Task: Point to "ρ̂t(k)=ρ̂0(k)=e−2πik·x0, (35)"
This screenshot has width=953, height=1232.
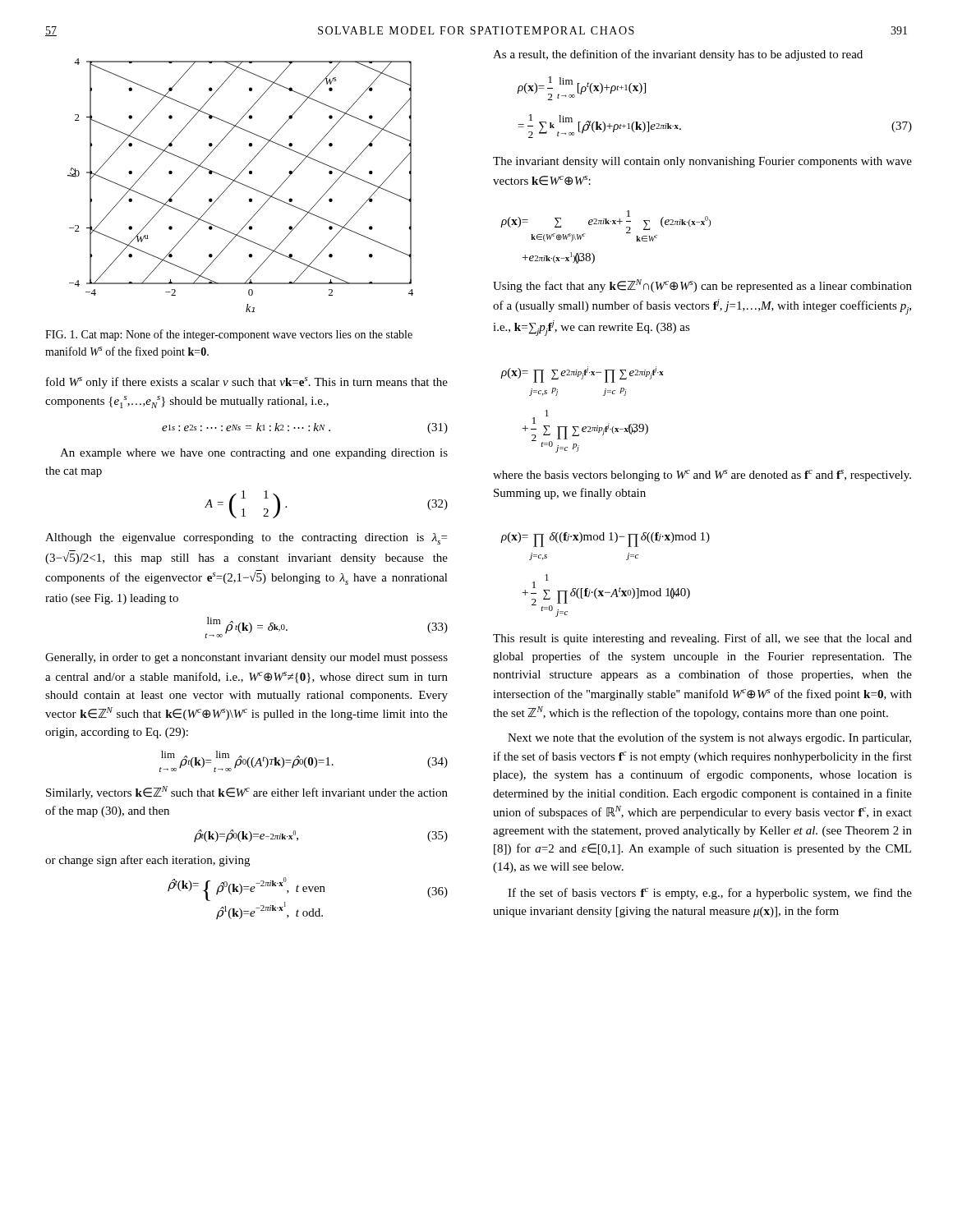Action: click(x=246, y=836)
